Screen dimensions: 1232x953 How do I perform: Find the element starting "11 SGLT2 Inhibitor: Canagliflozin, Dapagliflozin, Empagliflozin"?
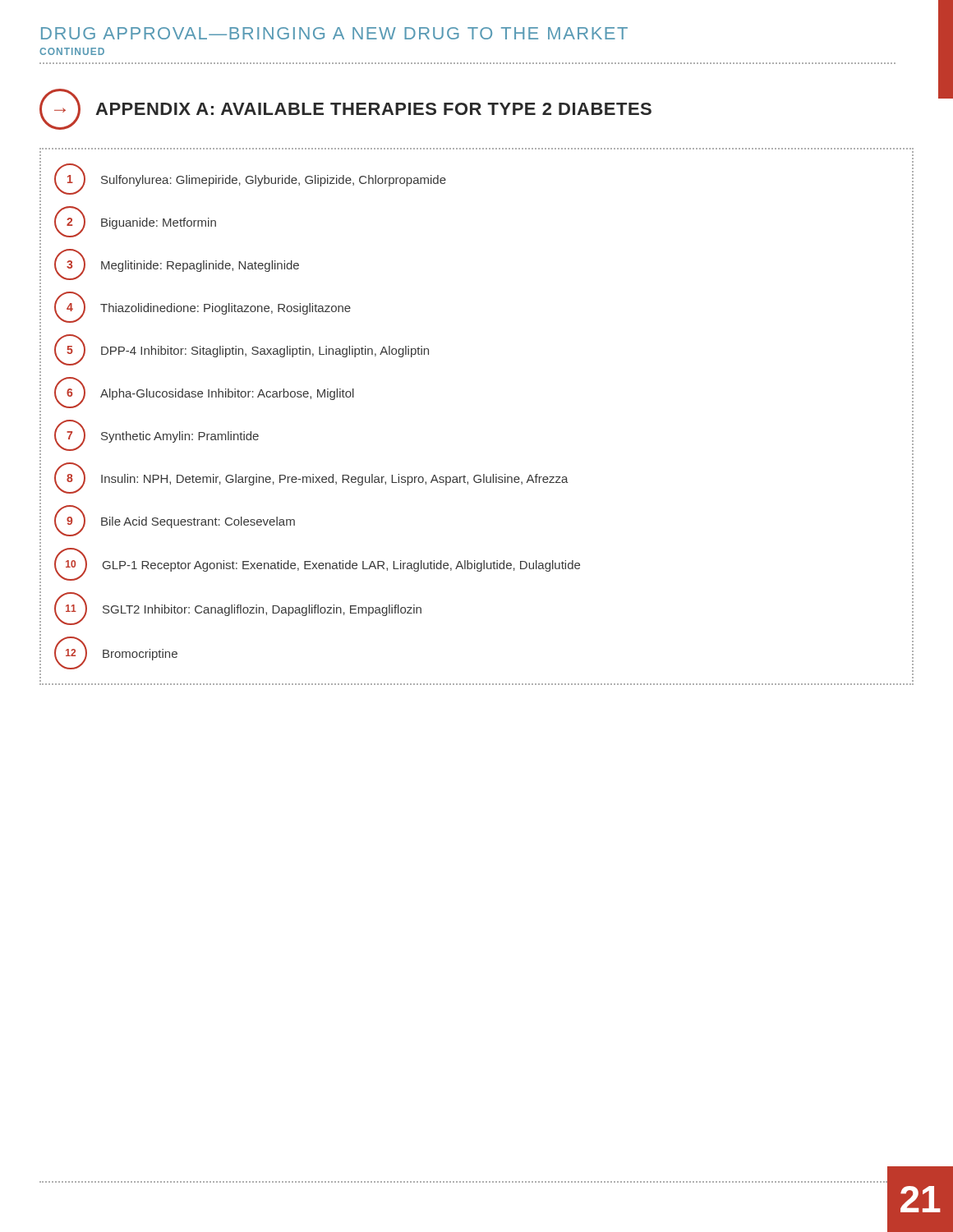[x=238, y=609]
